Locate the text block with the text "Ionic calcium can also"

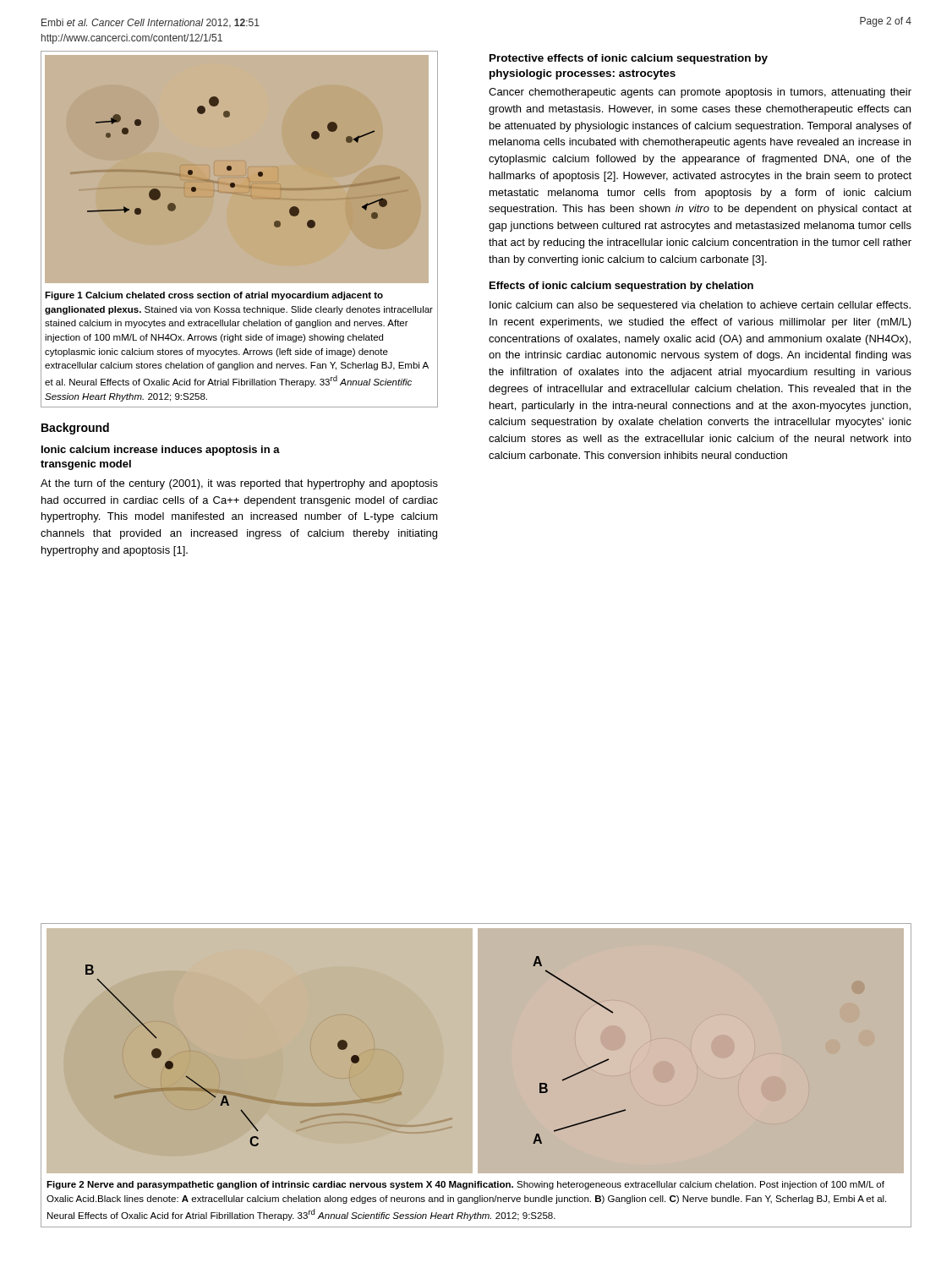700,380
